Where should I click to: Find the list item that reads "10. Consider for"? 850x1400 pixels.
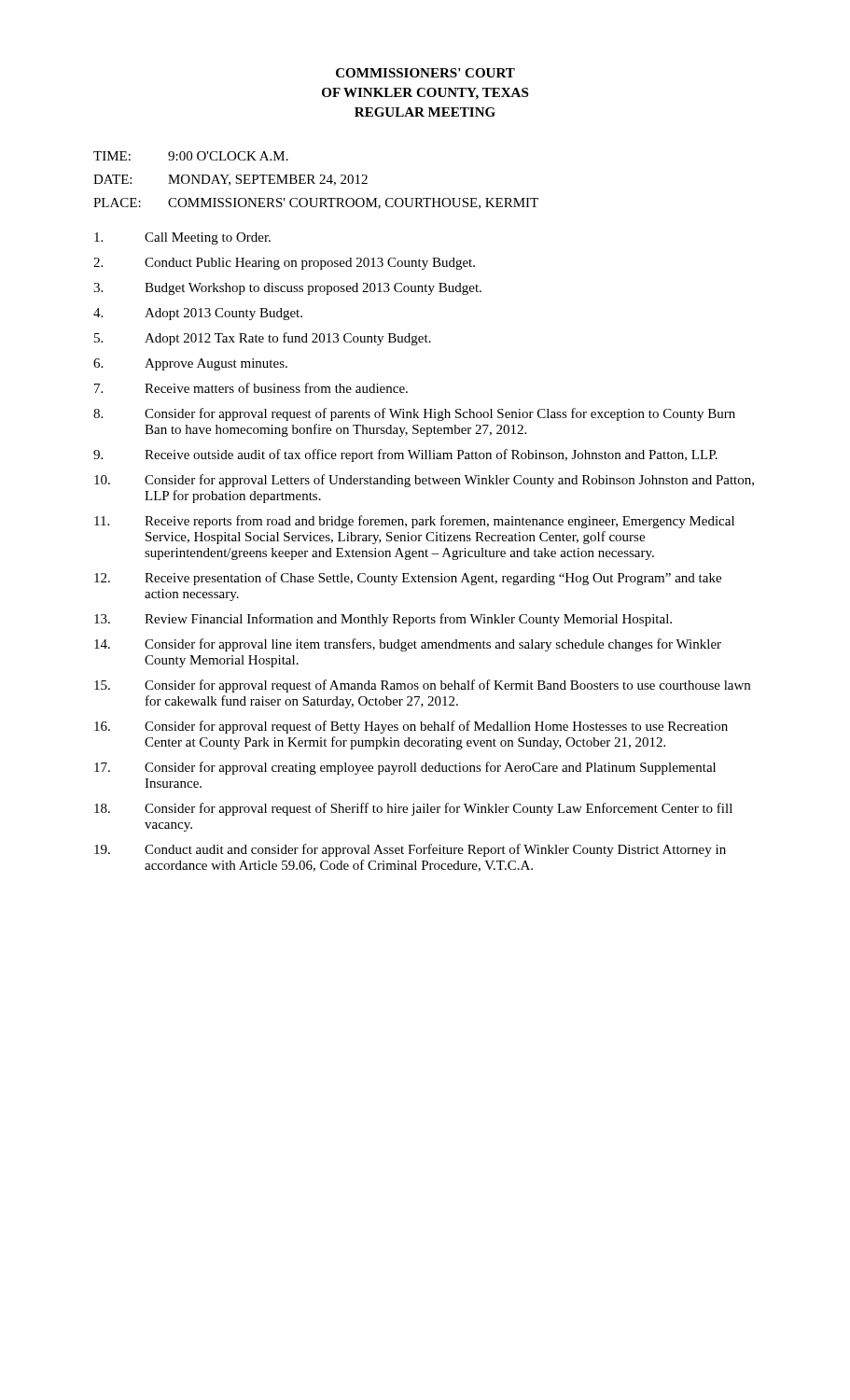click(425, 488)
